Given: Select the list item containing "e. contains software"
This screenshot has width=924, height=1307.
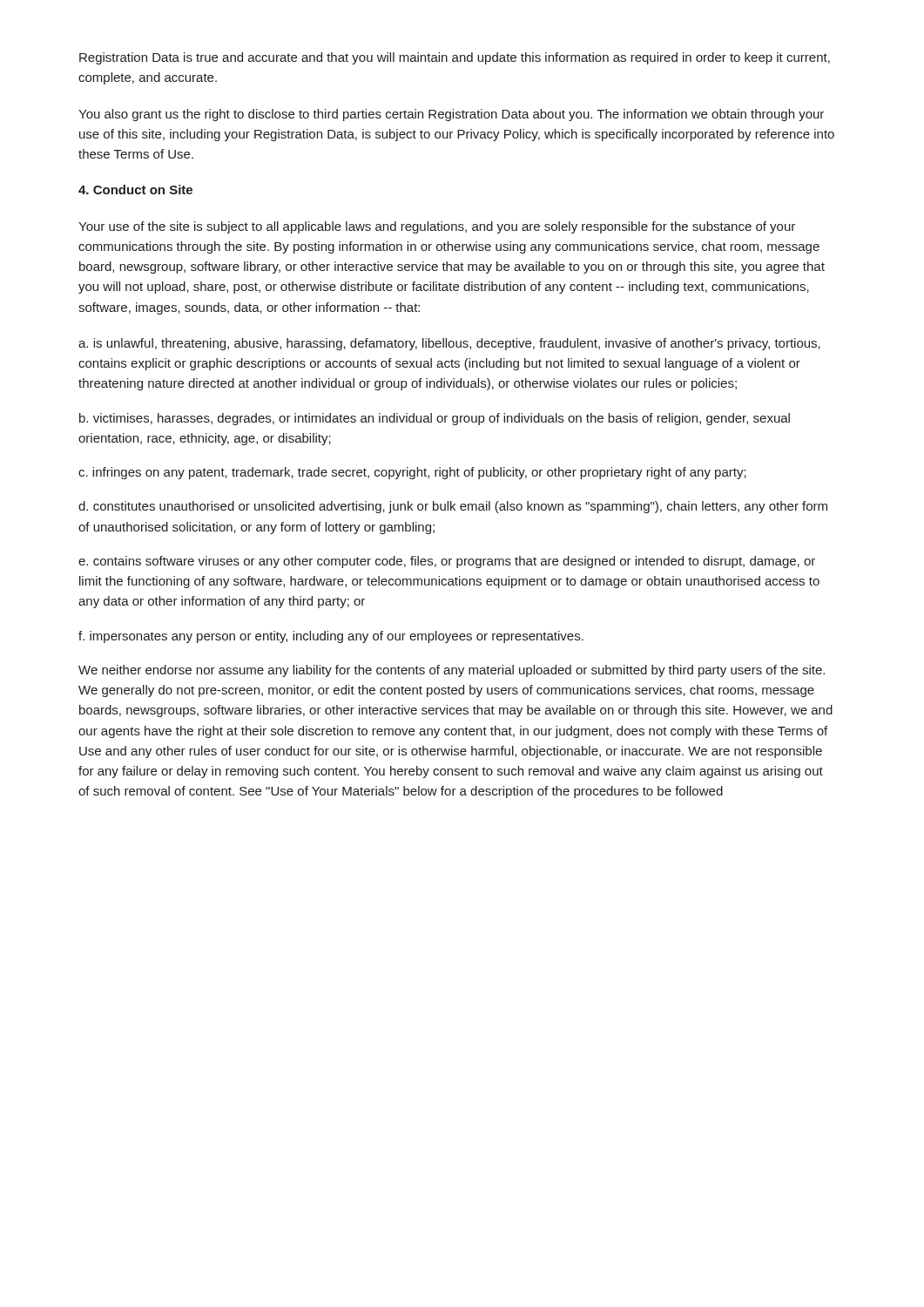Looking at the screenshot, I should [x=449, y=581].
